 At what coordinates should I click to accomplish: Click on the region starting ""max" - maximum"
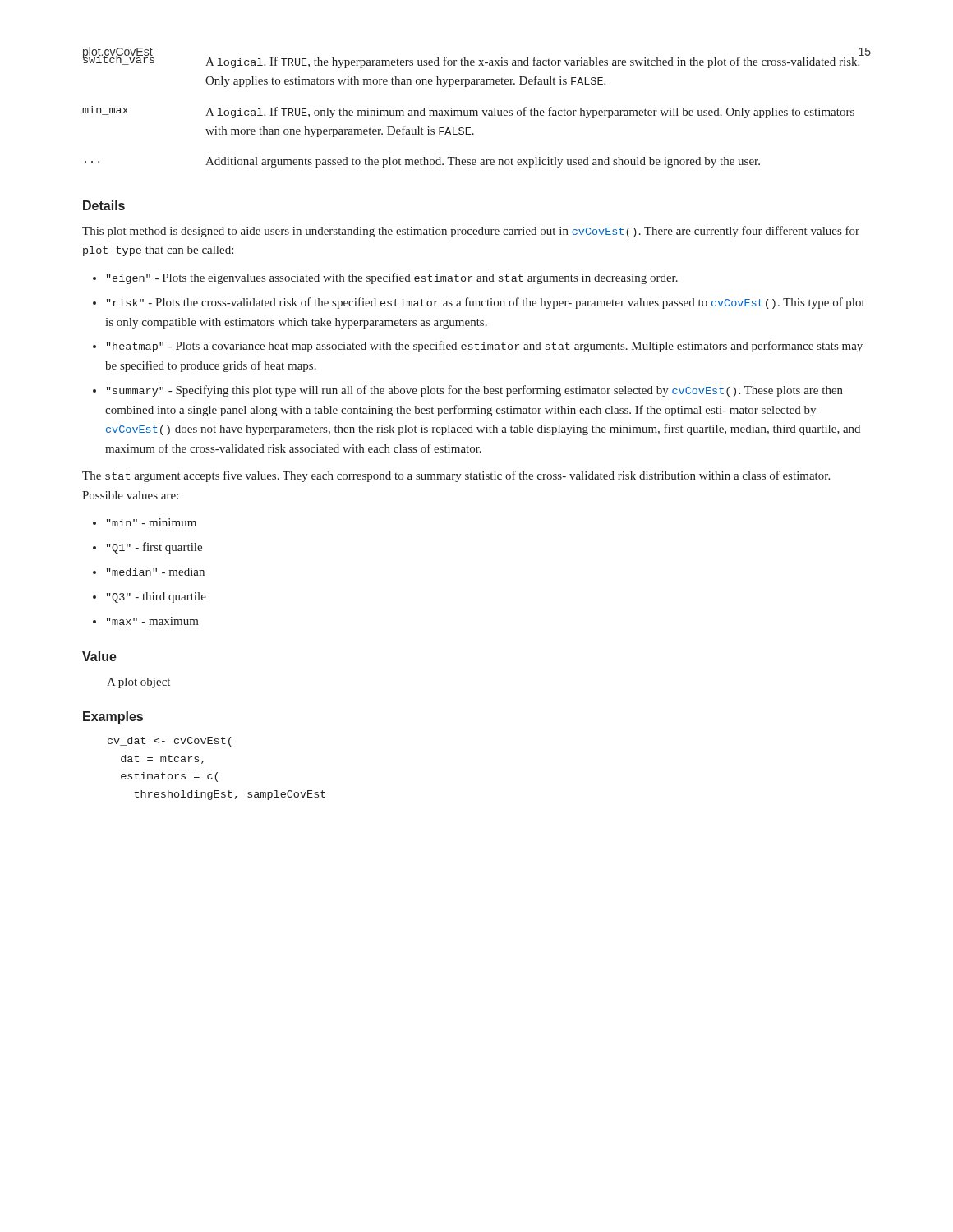coord(152,621)
